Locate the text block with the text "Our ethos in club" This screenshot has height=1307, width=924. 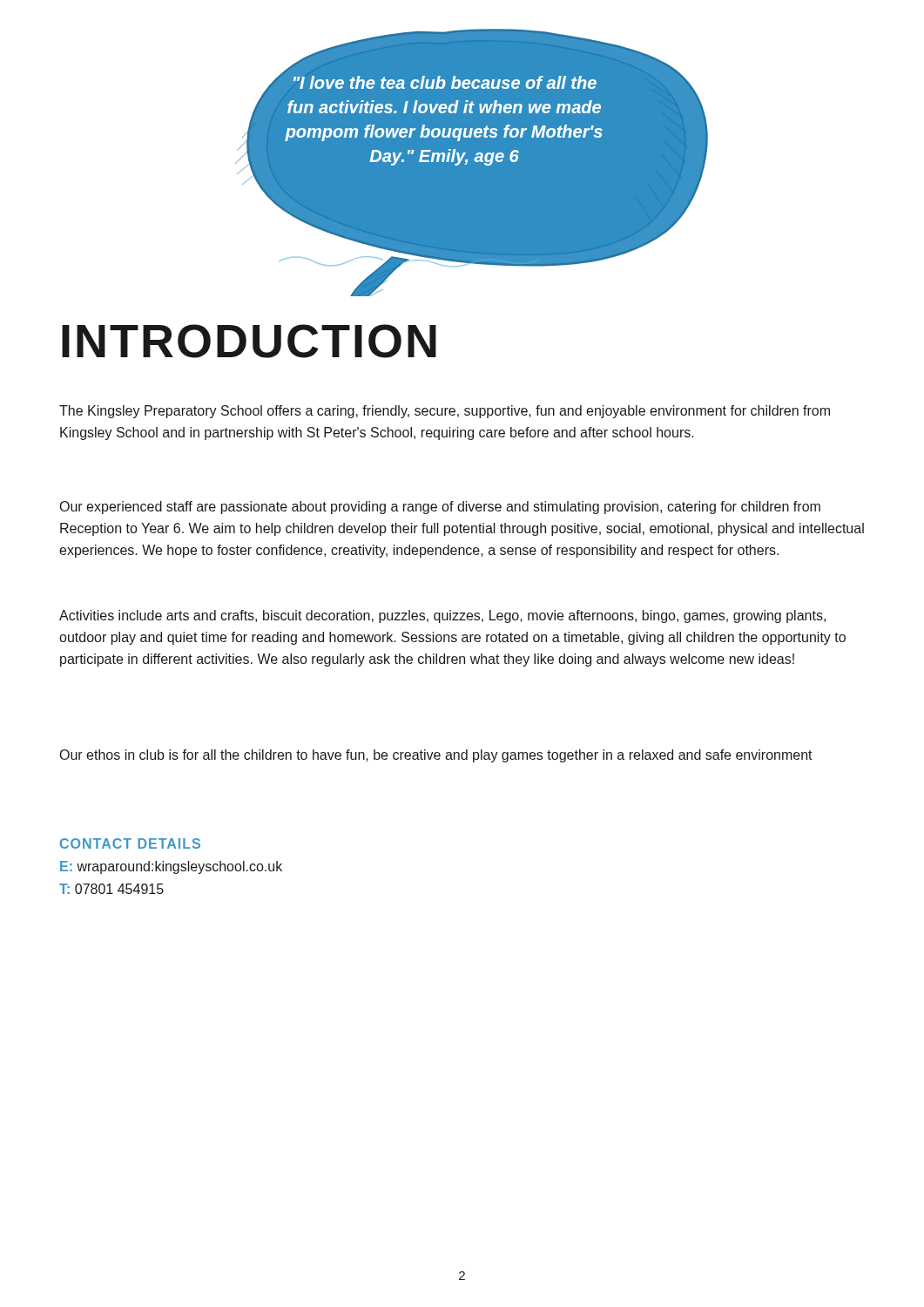(436, 755)
